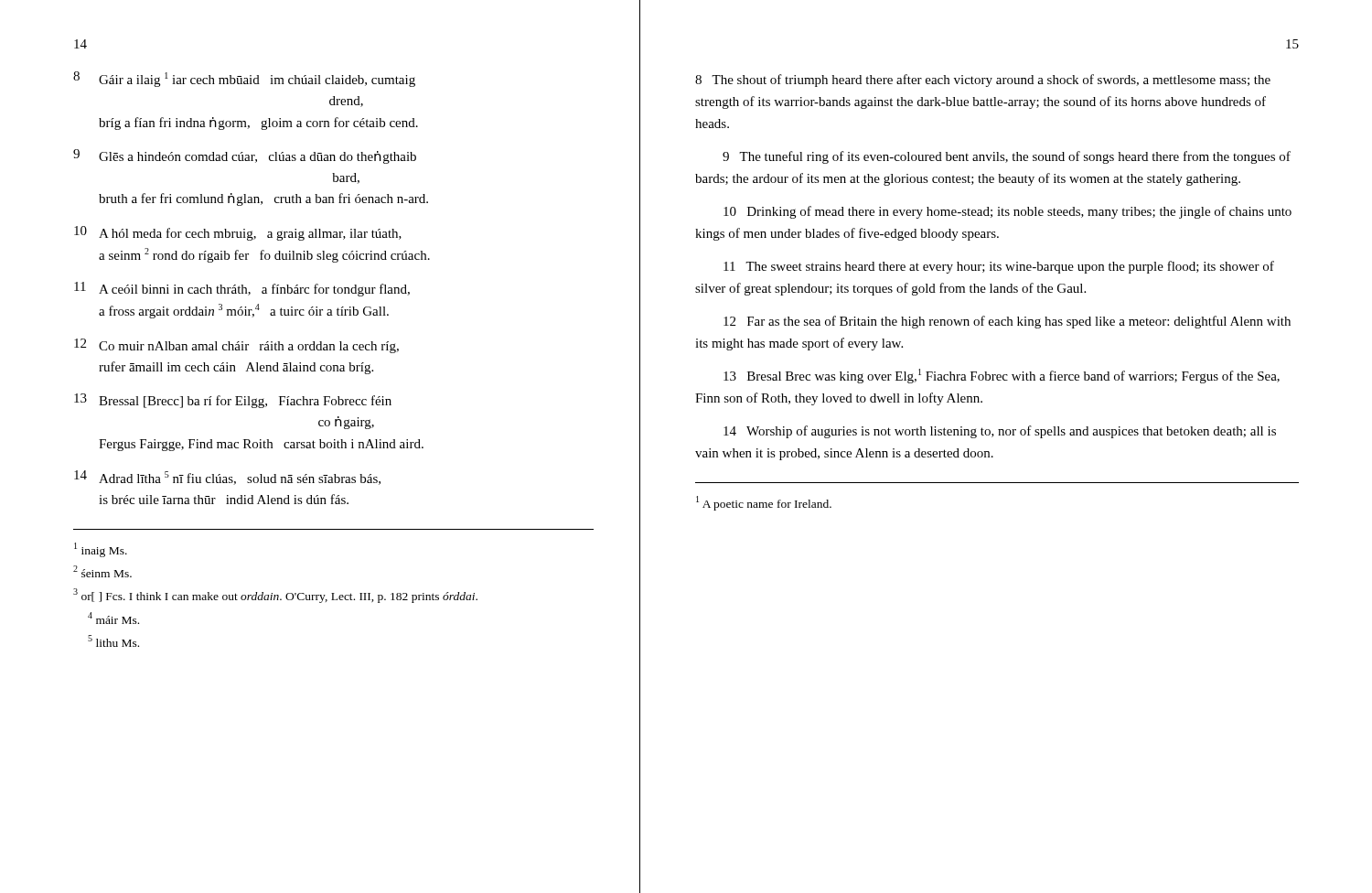Navigate to the text starting "14 Worship of auguries is"
Viewport: 1372px width, 893px height.
point(986,442)
